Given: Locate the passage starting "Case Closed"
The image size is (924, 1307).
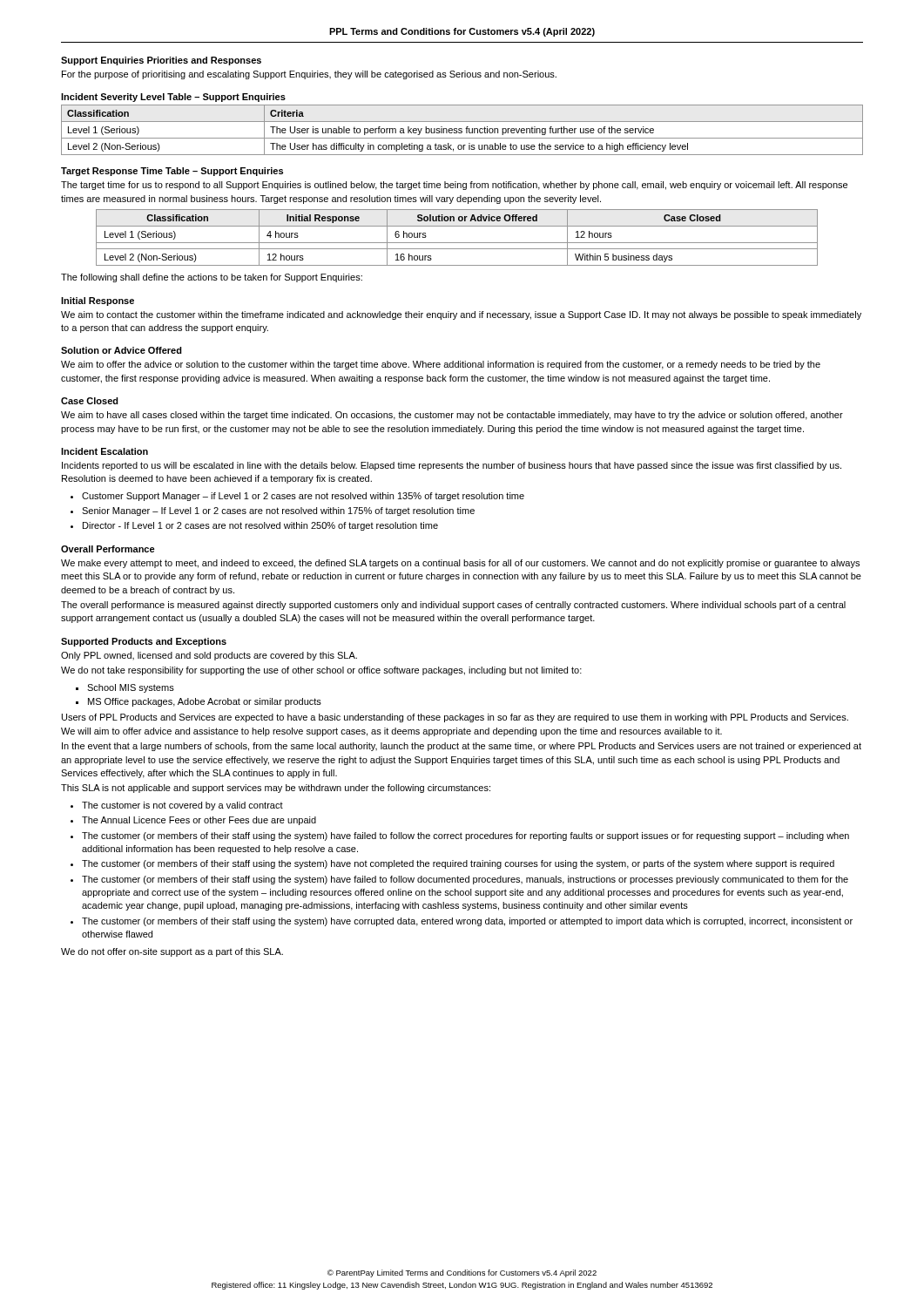Looking at the screenshot, I should 90,401.
